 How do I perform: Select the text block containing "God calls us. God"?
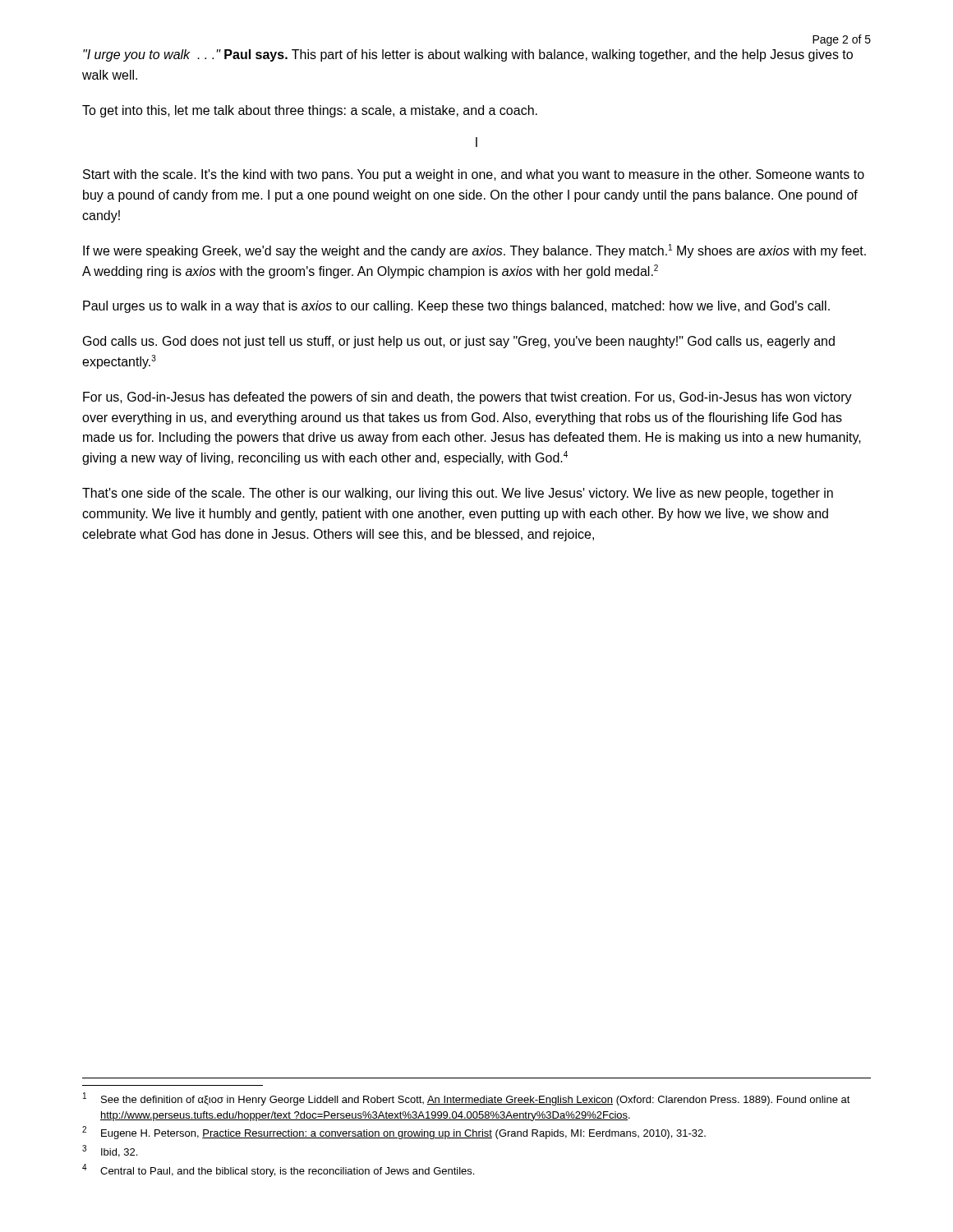coord(459,352)
